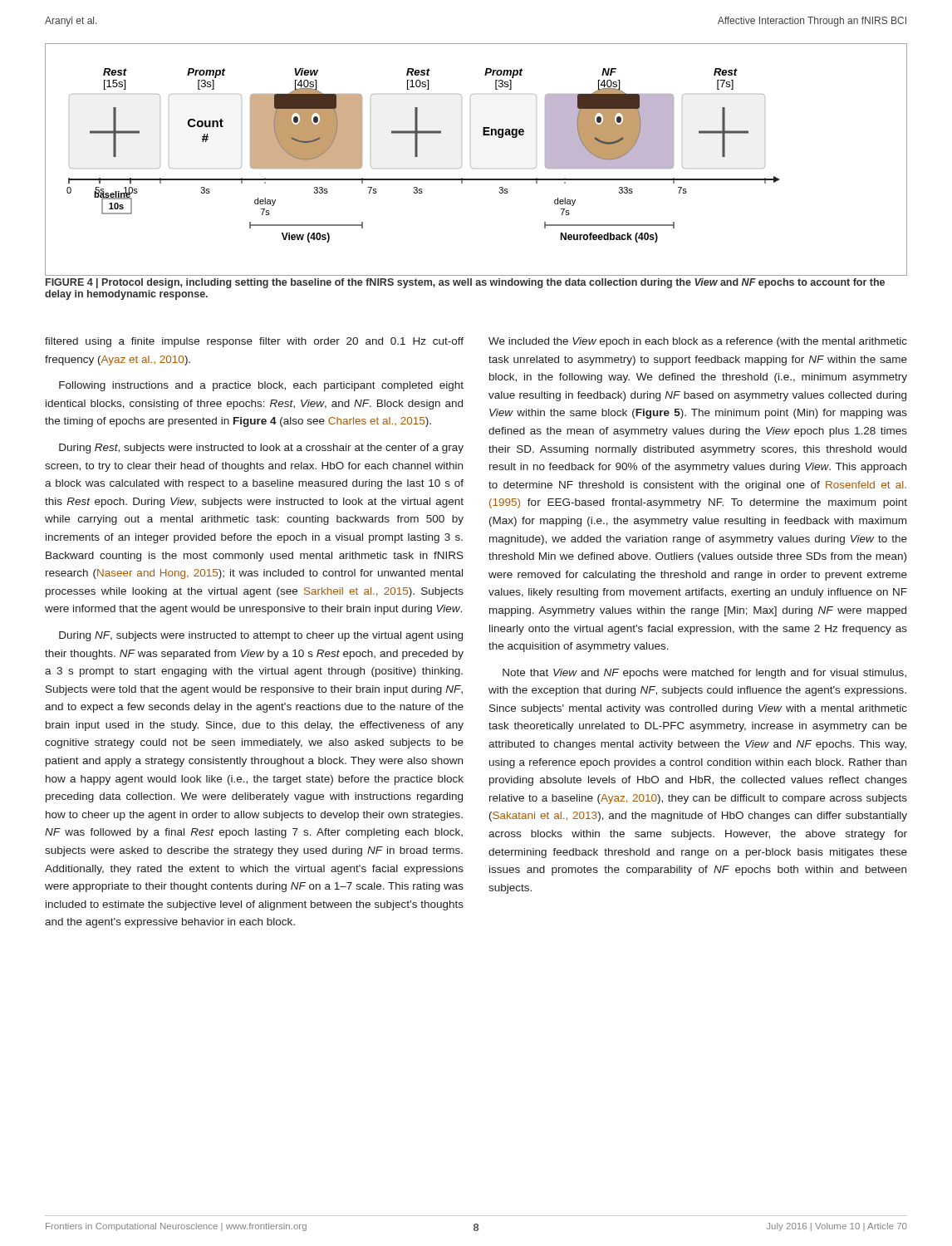Where is the passage that starts "filtered using a finite"?
This screenshot has height=1246, width=952.
pos(254,632)
